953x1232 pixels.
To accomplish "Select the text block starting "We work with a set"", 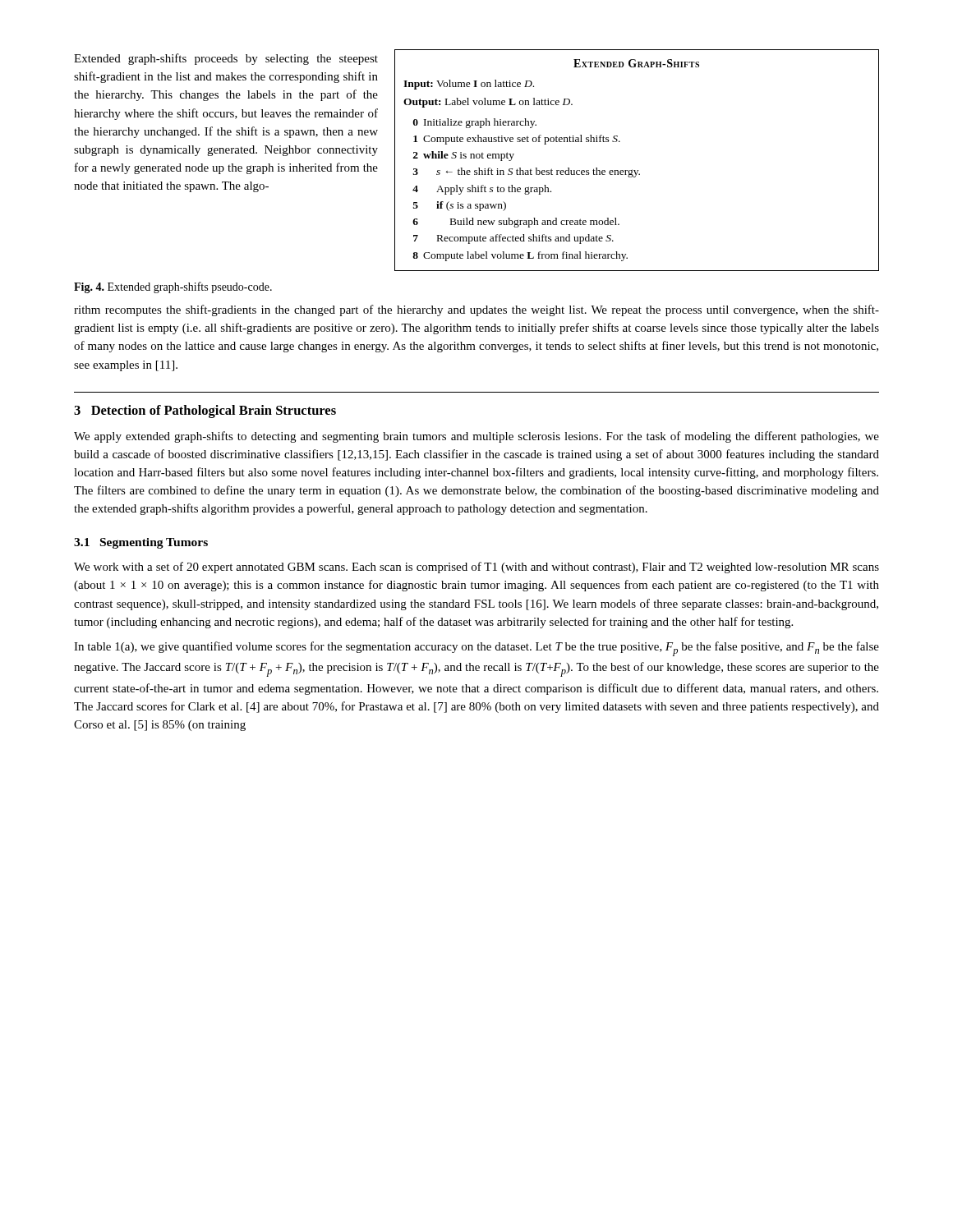I will click(476, 594).
